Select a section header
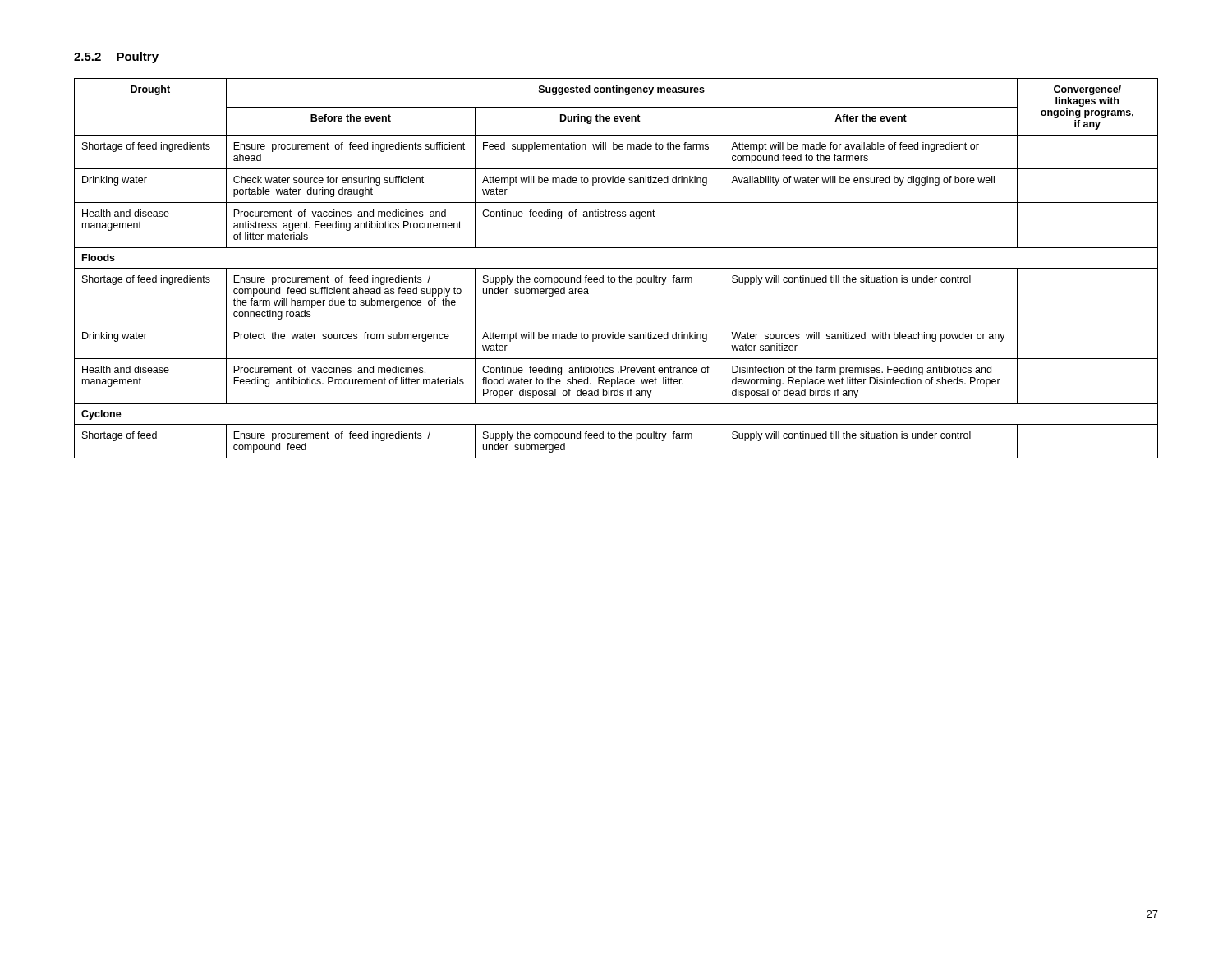Viewport: 1232px width, 953px height. point(116,56)
